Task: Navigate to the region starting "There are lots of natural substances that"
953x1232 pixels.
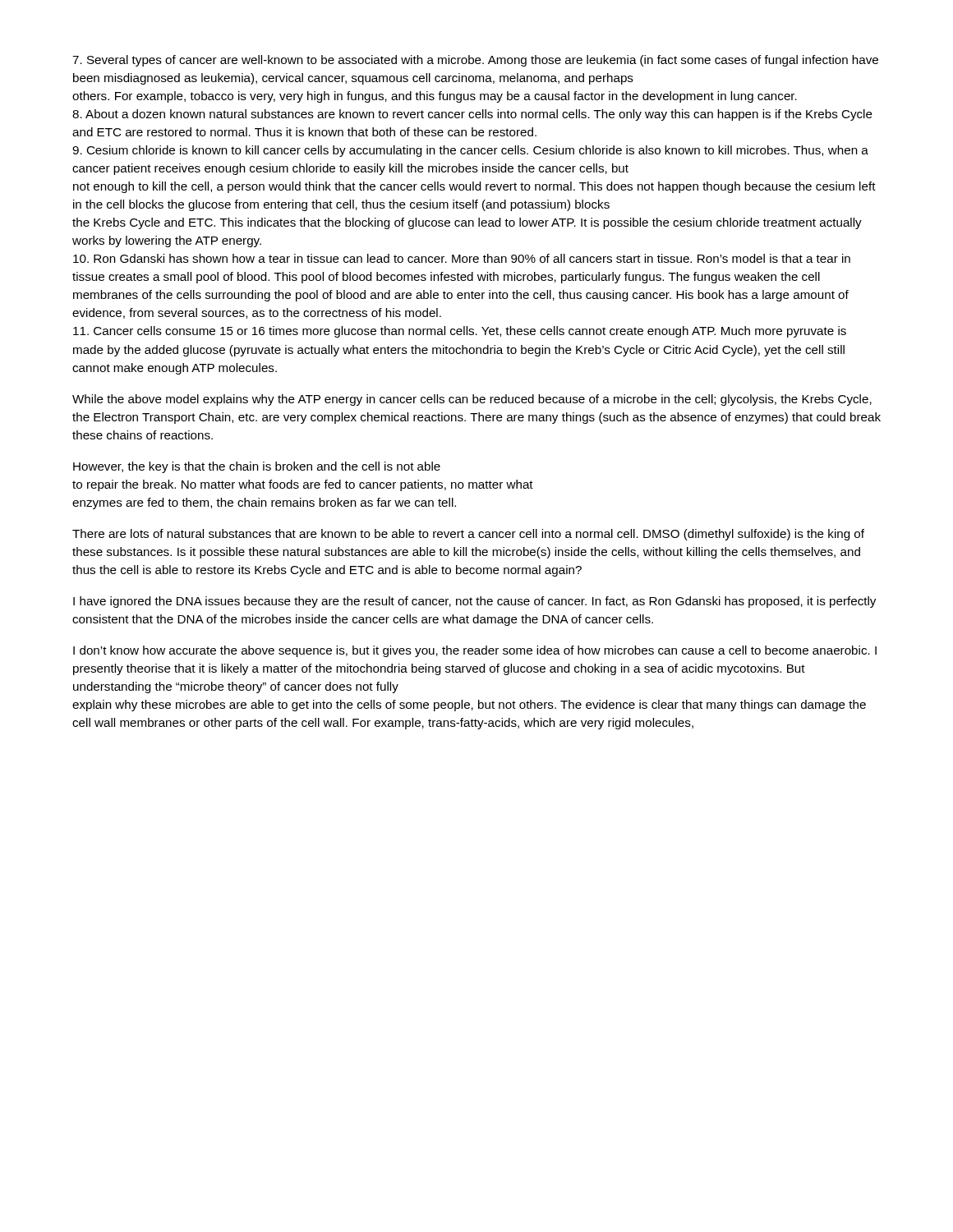Action: [476, 552]
